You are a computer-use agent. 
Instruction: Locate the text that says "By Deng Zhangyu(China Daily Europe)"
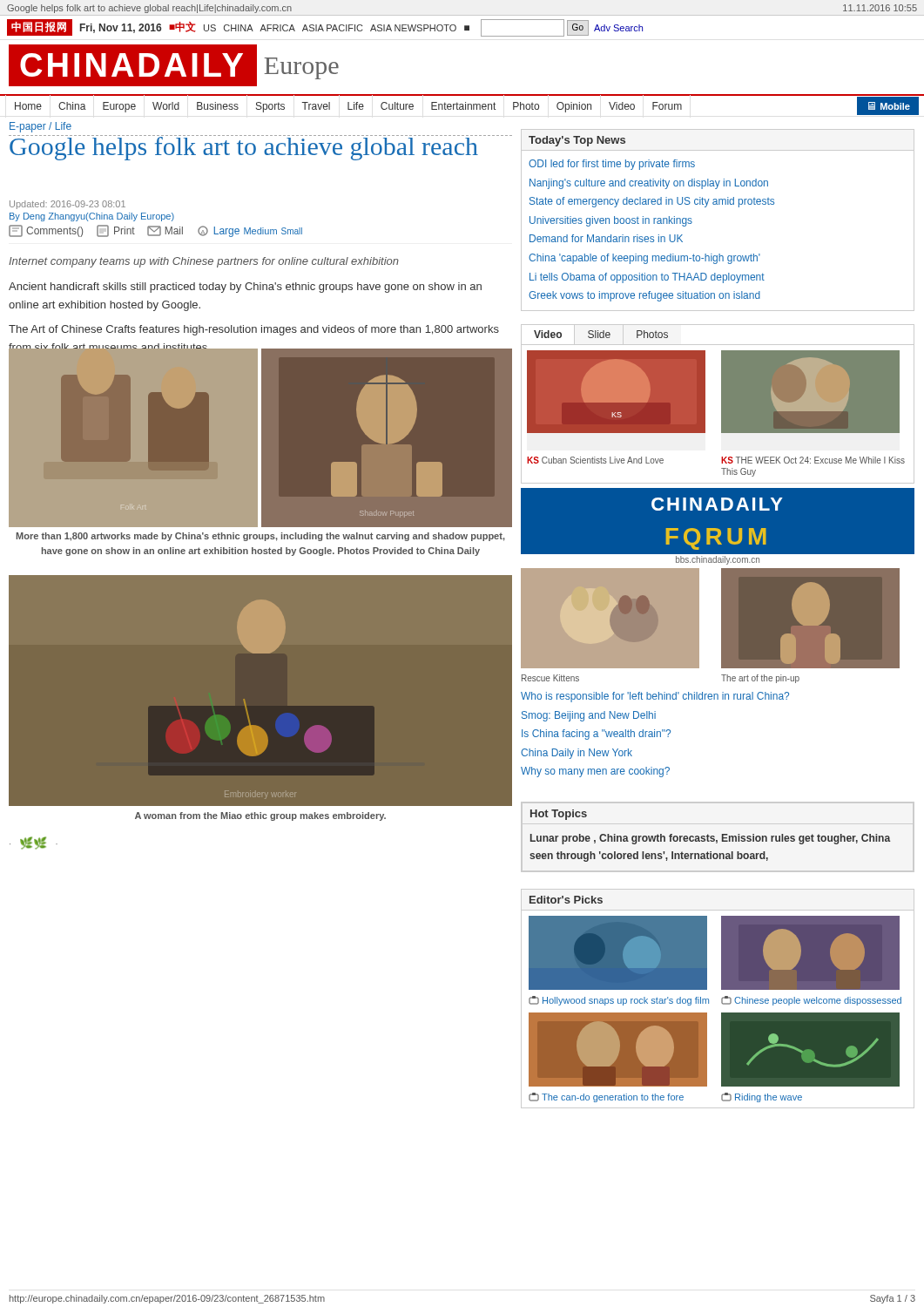(91, 216)
